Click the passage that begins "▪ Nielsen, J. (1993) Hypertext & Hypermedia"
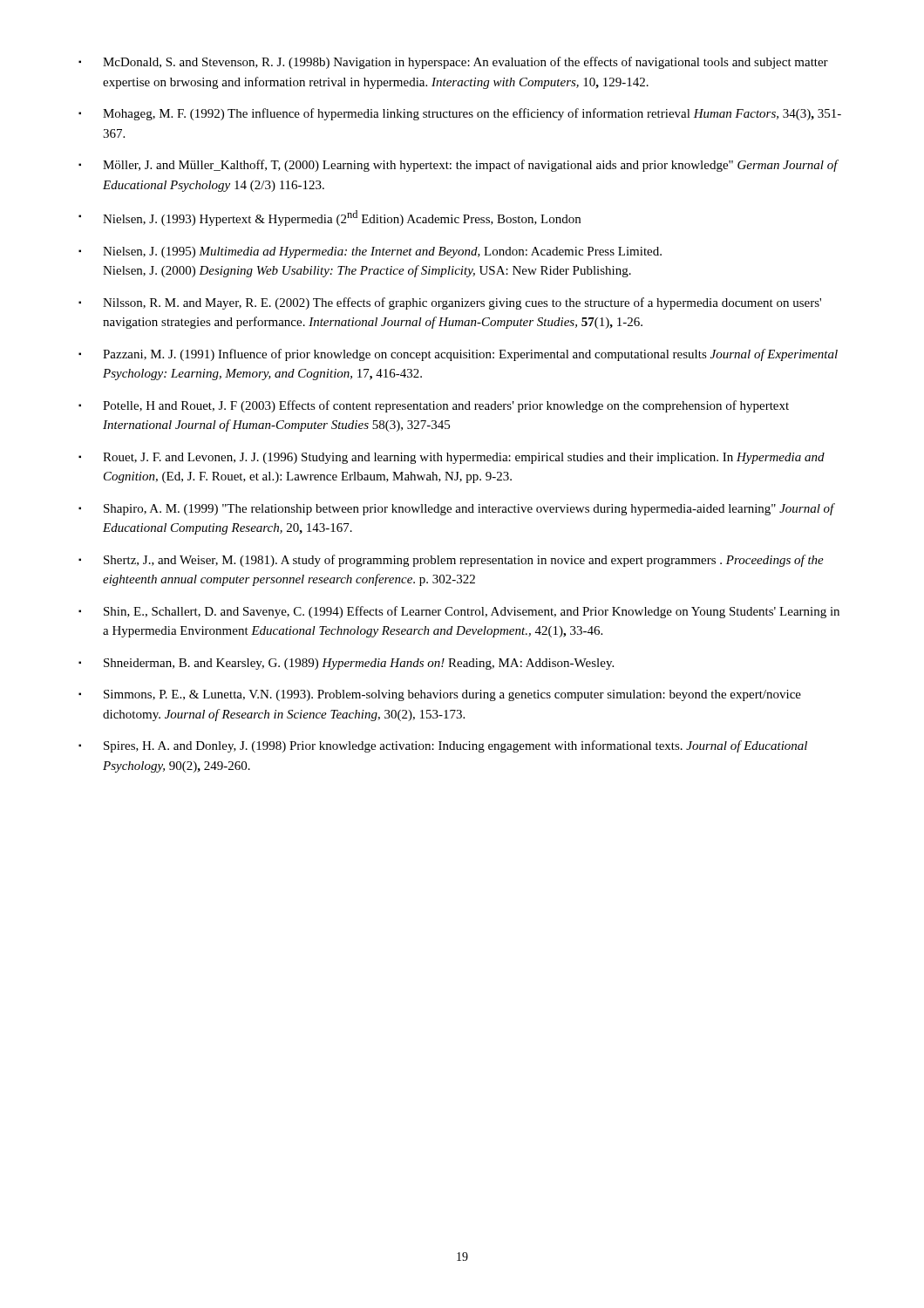Viewport: 924px width, 1308px height. pos(462,218)
